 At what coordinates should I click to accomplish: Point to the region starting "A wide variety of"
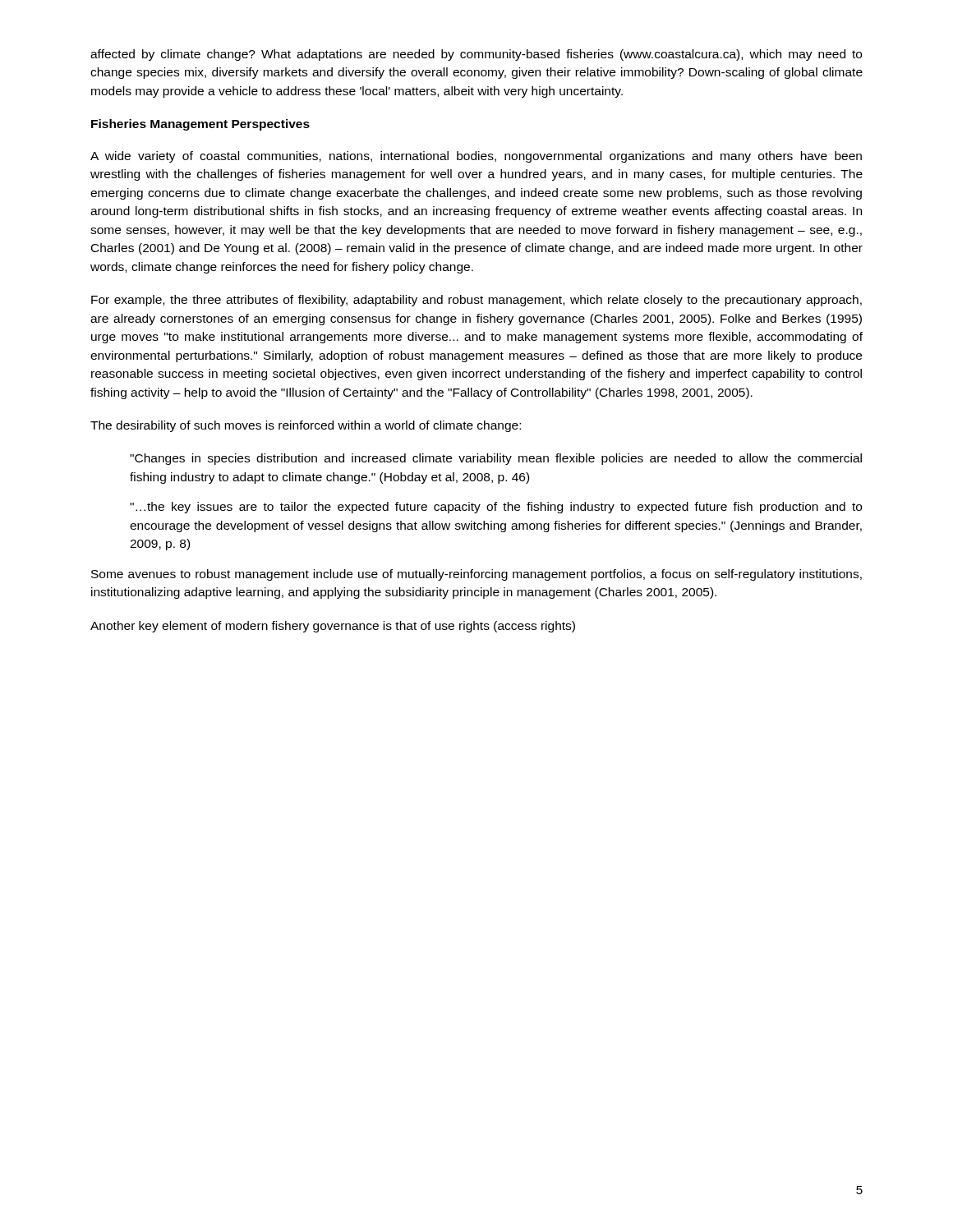tap(476, 211)
